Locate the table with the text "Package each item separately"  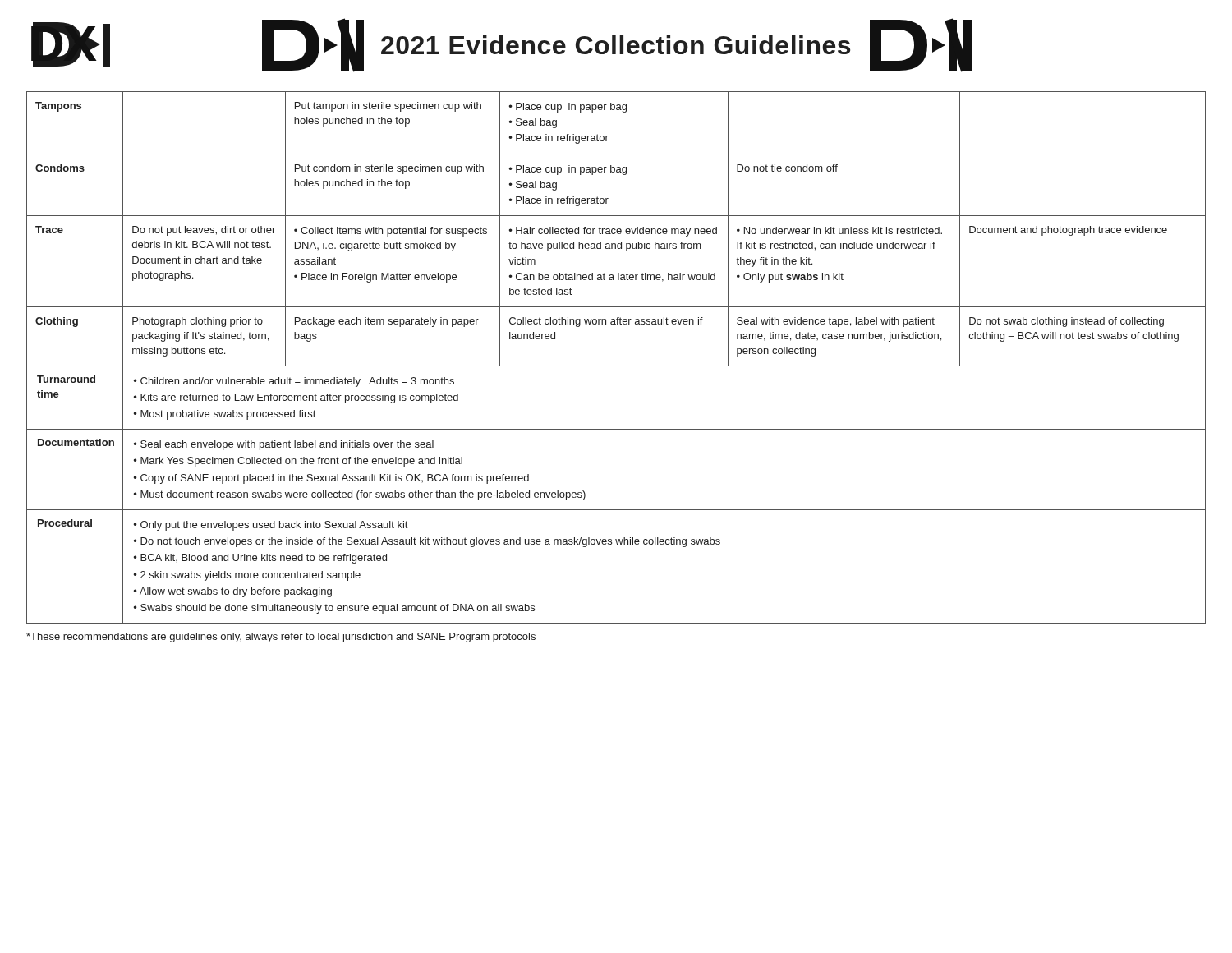point(616,357)
